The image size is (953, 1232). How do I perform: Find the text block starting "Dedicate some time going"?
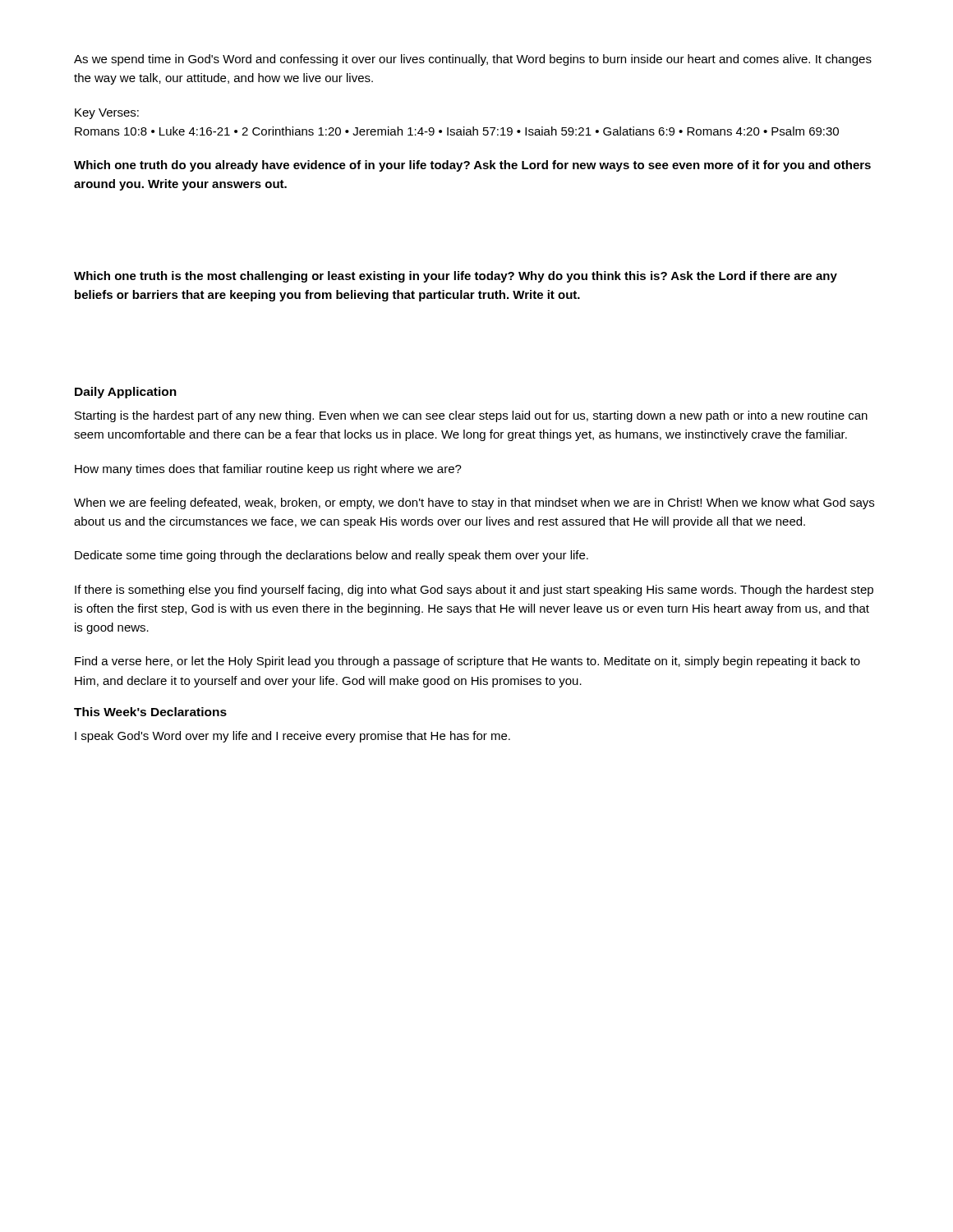tap(332, 555)
